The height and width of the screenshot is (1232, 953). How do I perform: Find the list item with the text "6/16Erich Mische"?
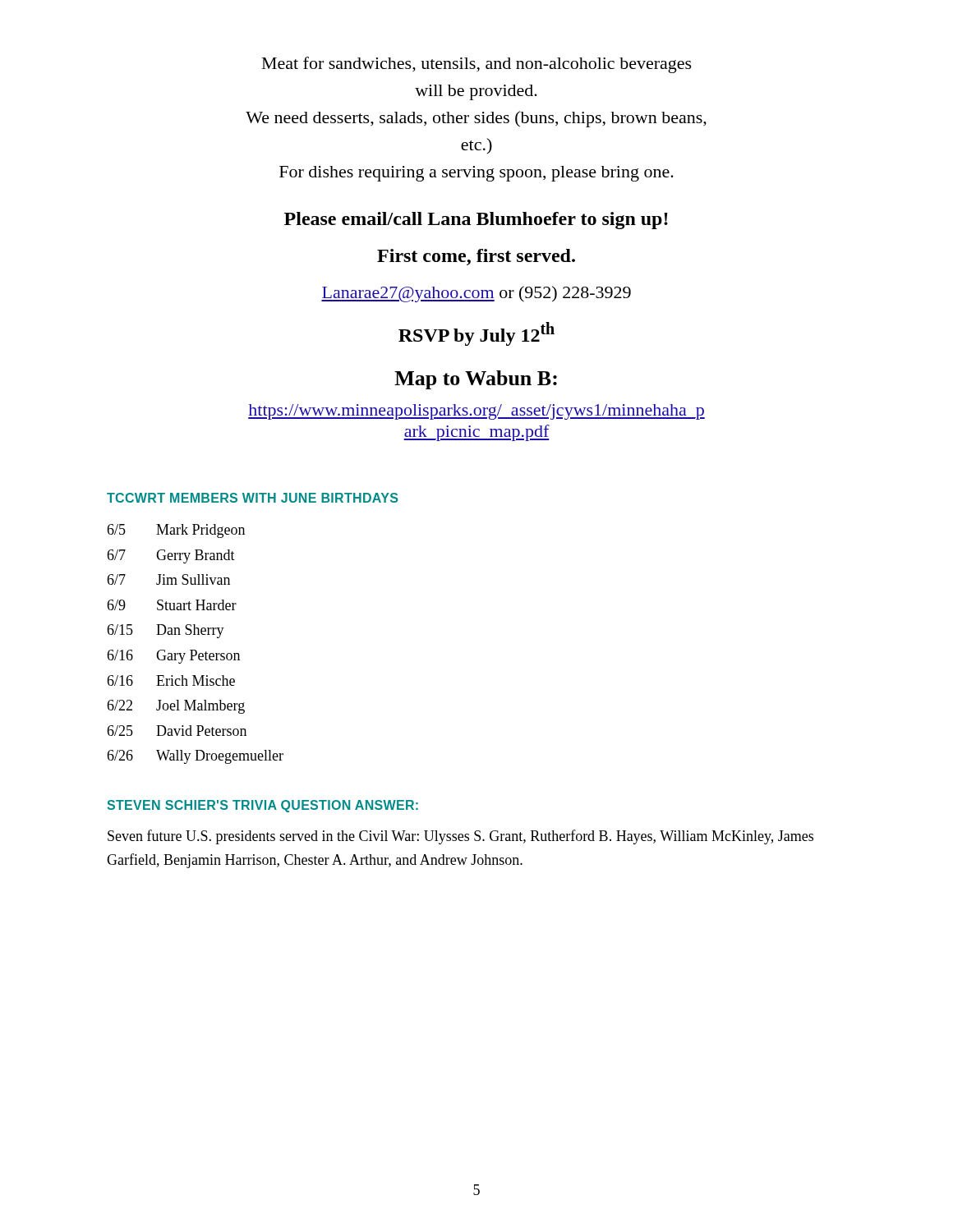point(171,681)
